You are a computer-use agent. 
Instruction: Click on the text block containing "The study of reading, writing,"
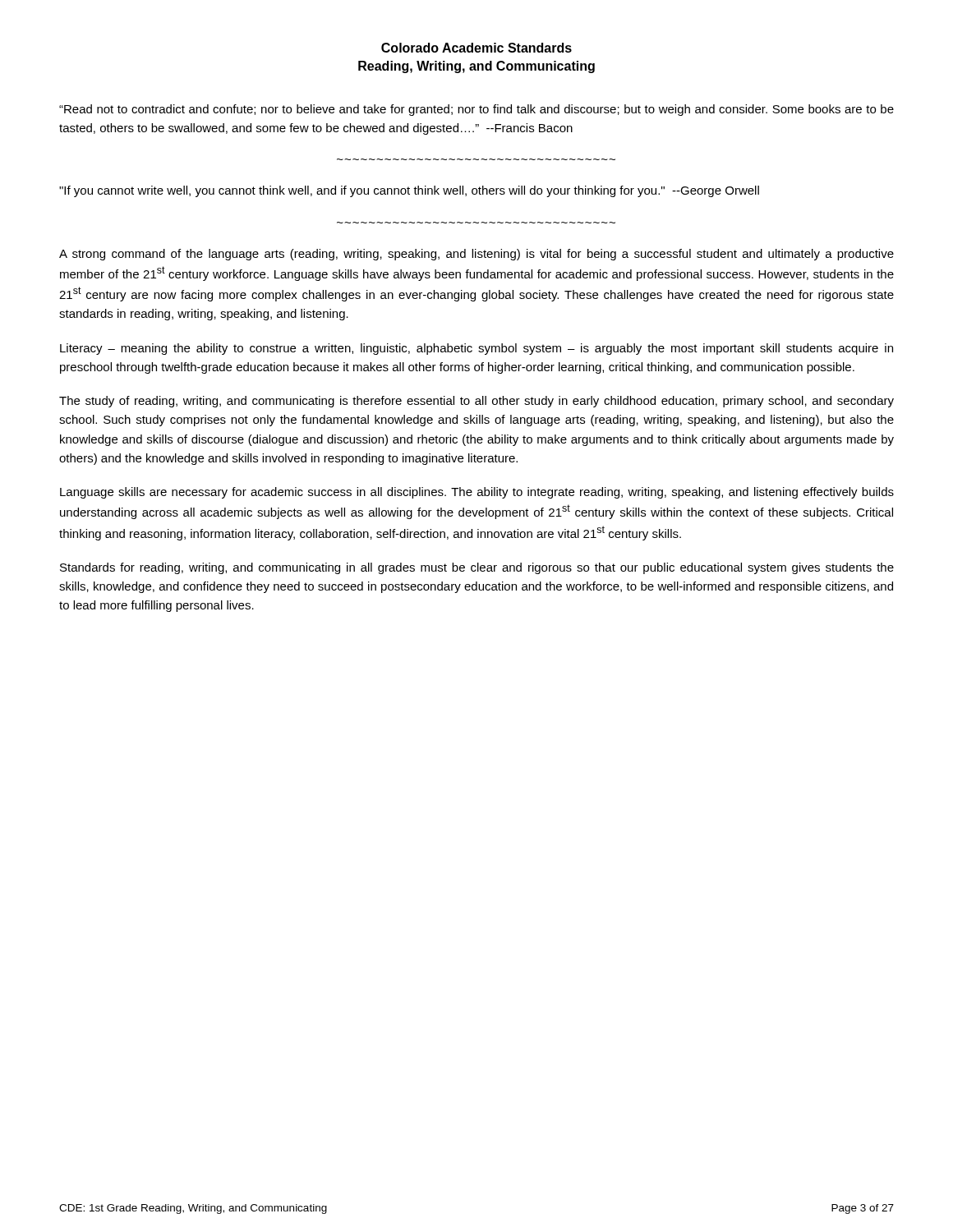pyautogui.click(x=476, y=429)
